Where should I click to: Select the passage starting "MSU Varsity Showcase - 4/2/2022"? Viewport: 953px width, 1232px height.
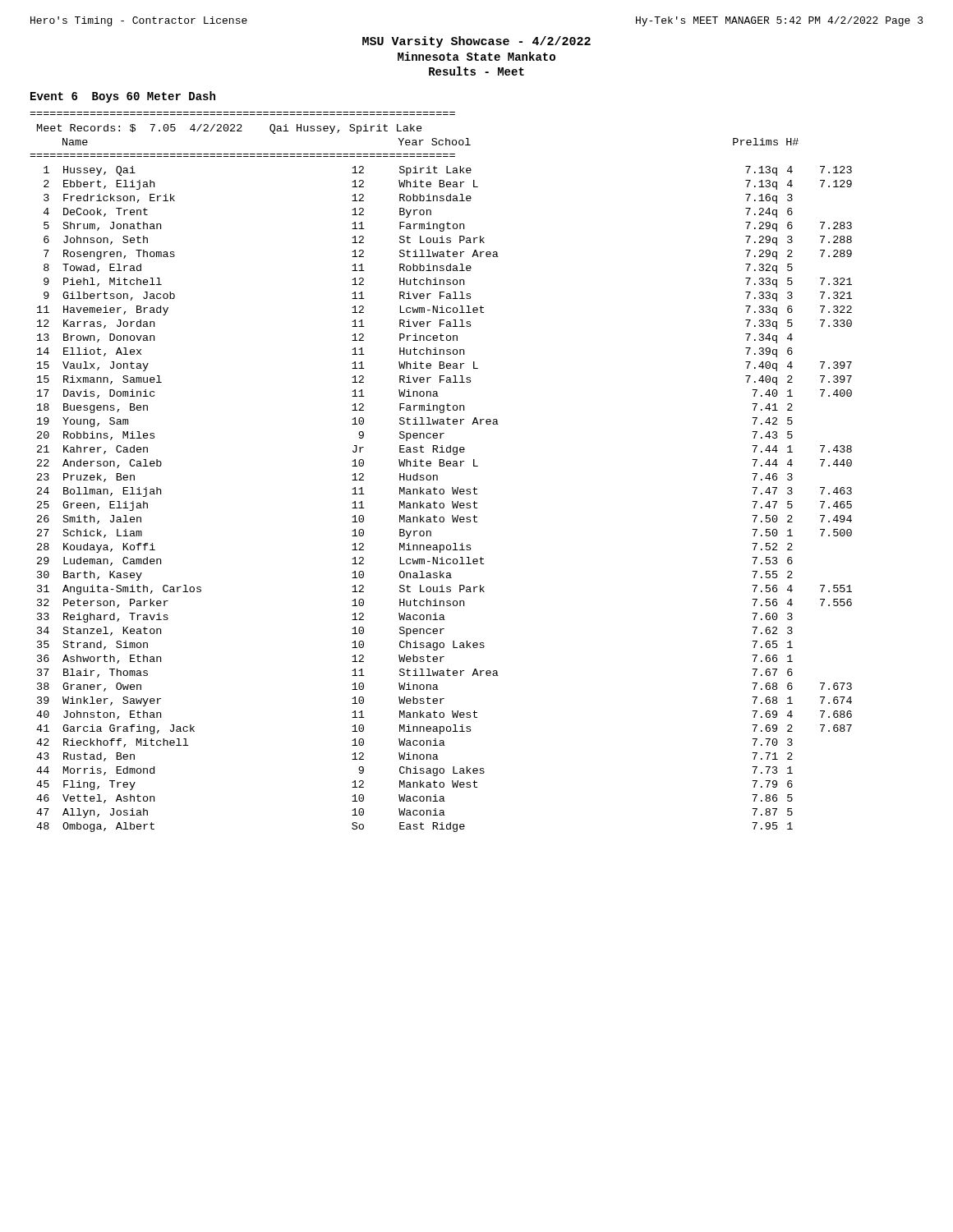click(x=476, y=42)
